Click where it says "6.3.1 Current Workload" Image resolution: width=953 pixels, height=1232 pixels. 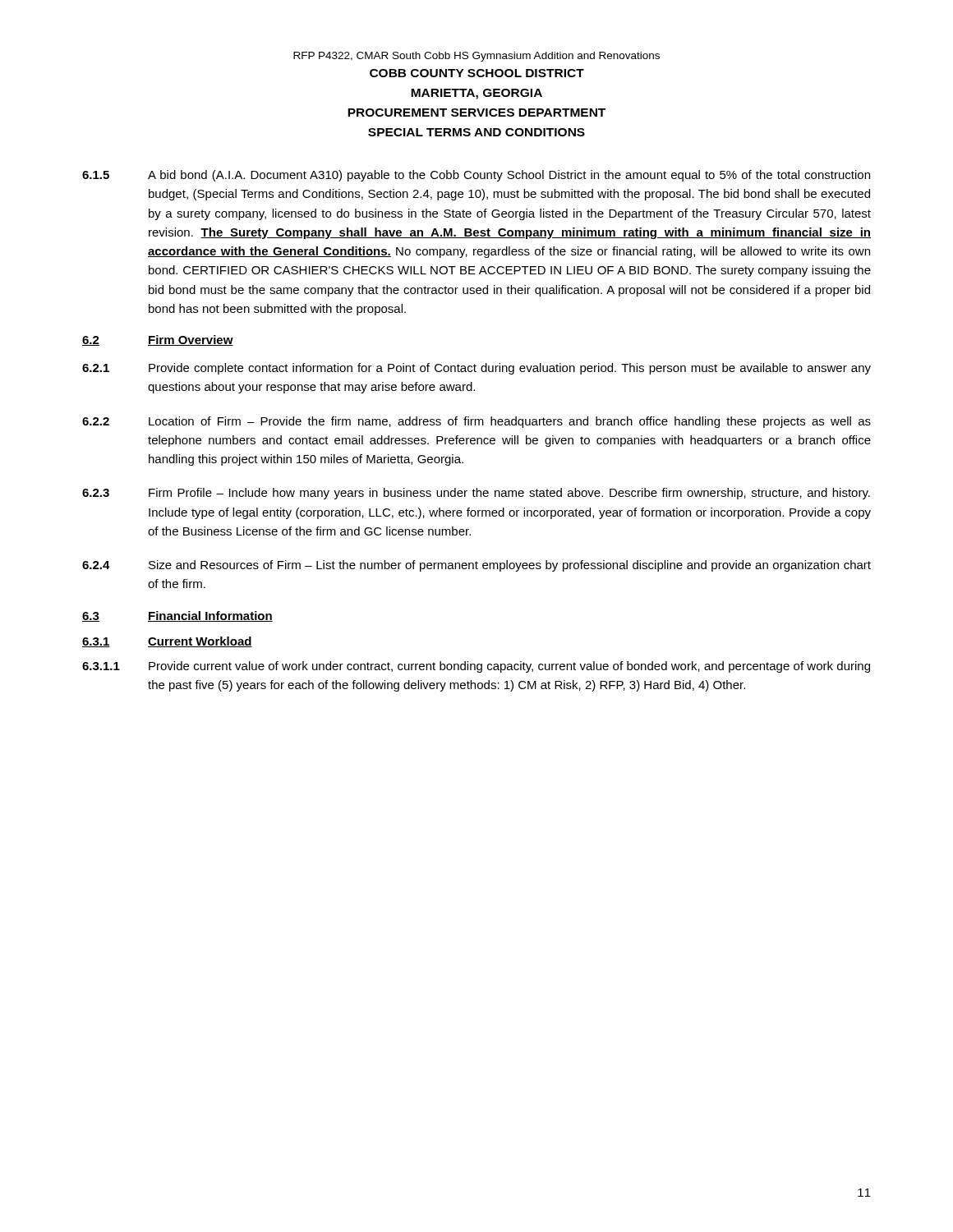[x=167, y=641]
